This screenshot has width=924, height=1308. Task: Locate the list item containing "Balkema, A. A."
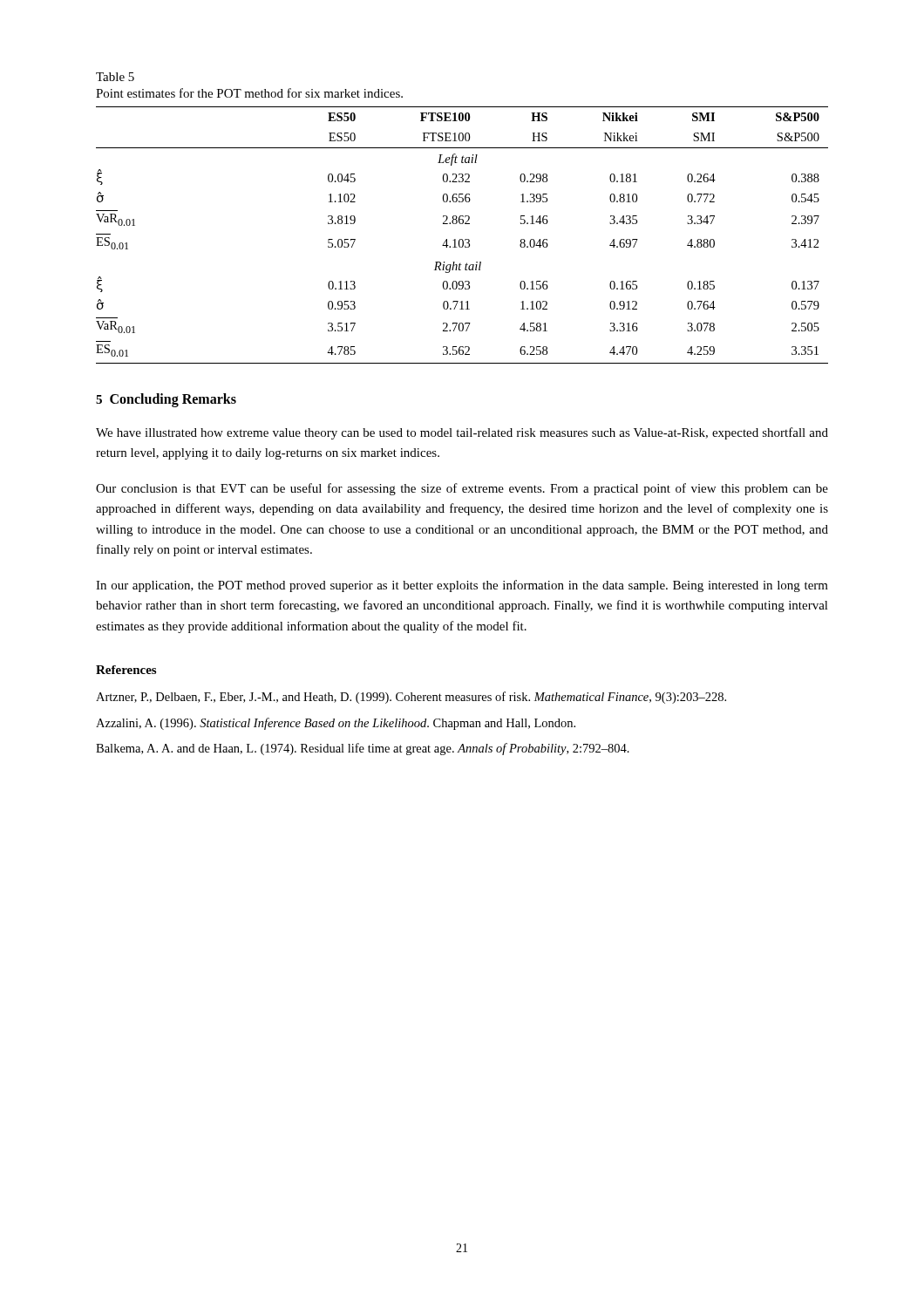point(363,748)
